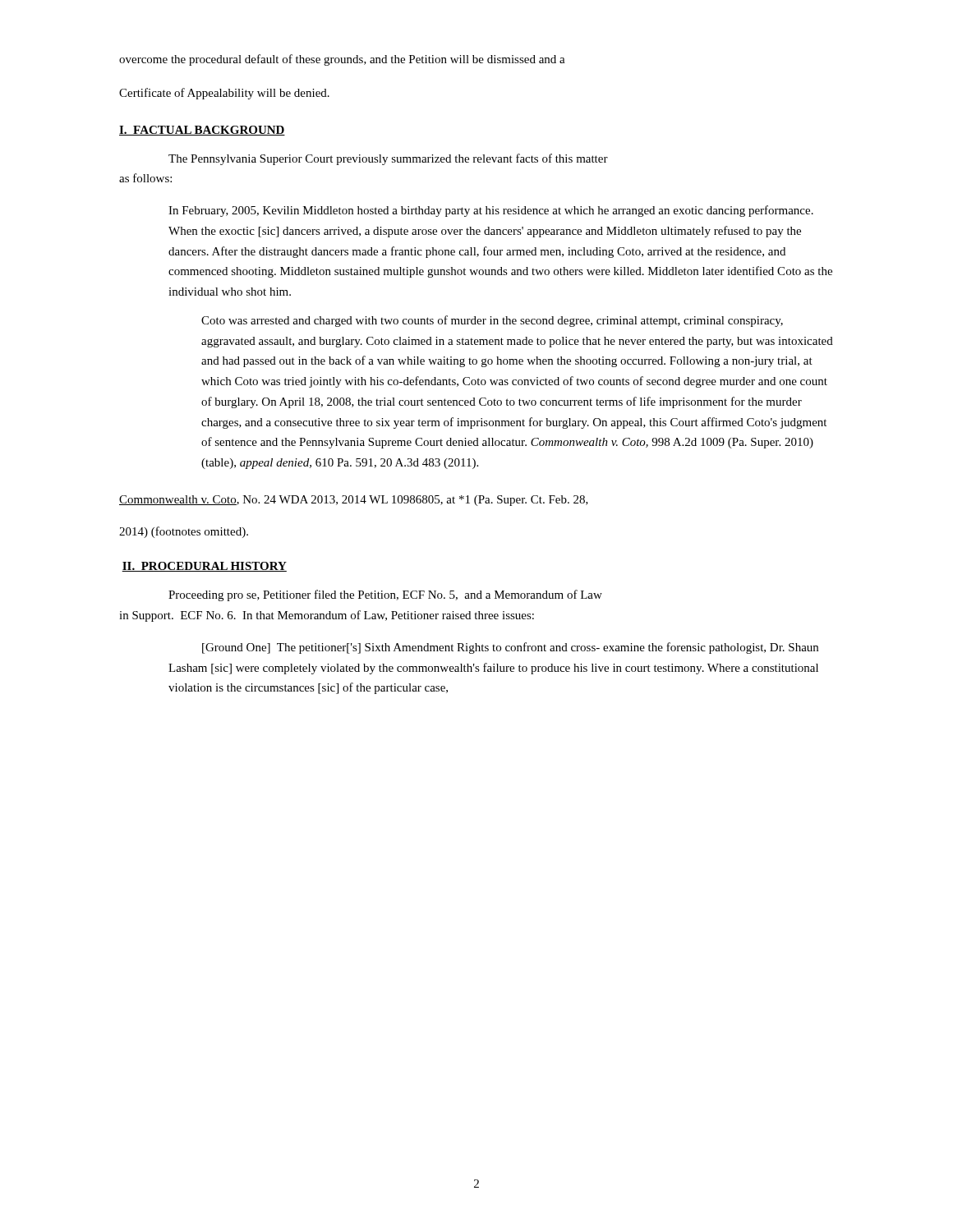Locate the text block with the text "The Pennsylvania Superior Court previously summarized the relevant"
The height and width of the screenshot is (1232, 953).
(x=388, y=158)
